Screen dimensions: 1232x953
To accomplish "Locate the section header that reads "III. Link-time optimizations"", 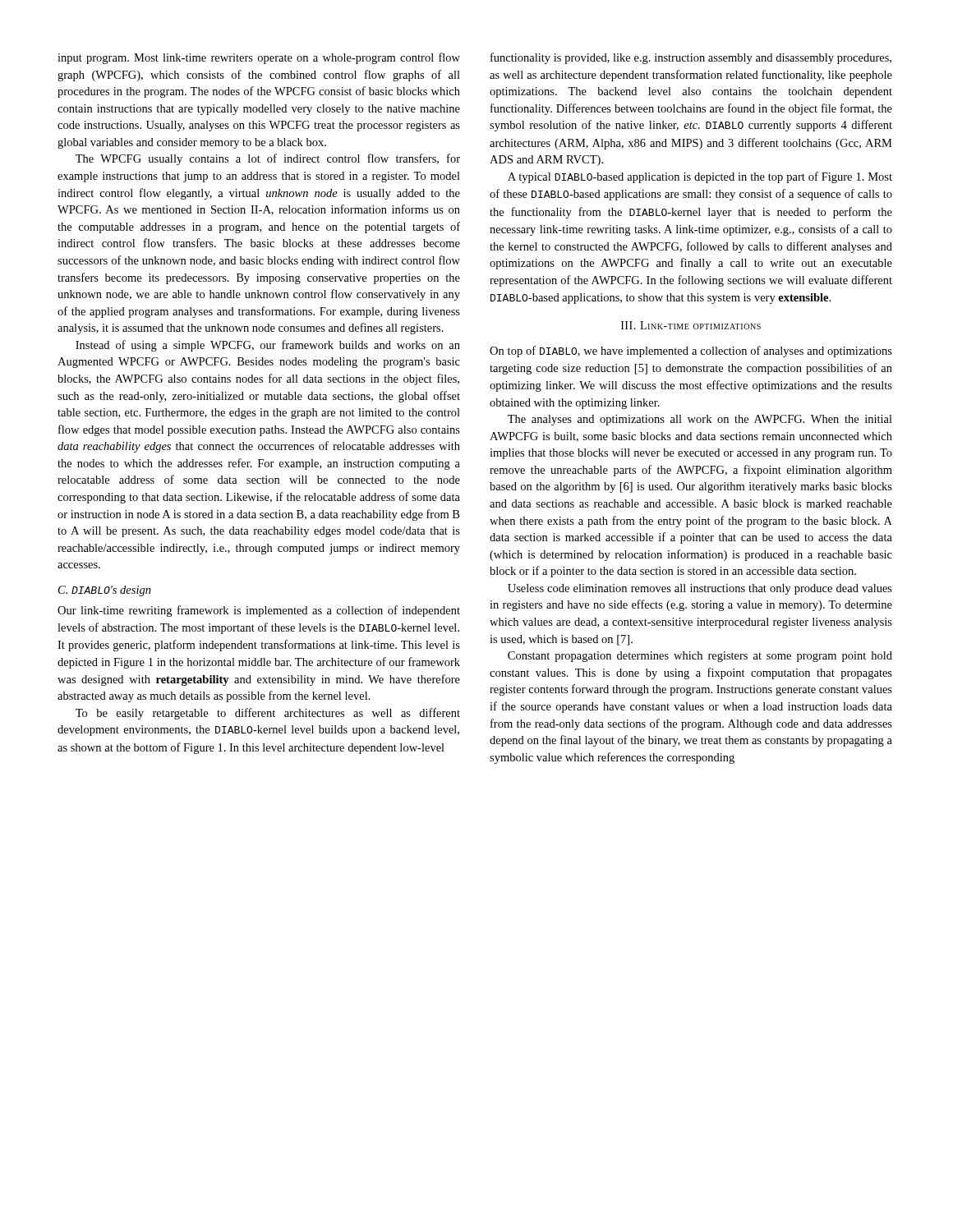I will [691, 326].
